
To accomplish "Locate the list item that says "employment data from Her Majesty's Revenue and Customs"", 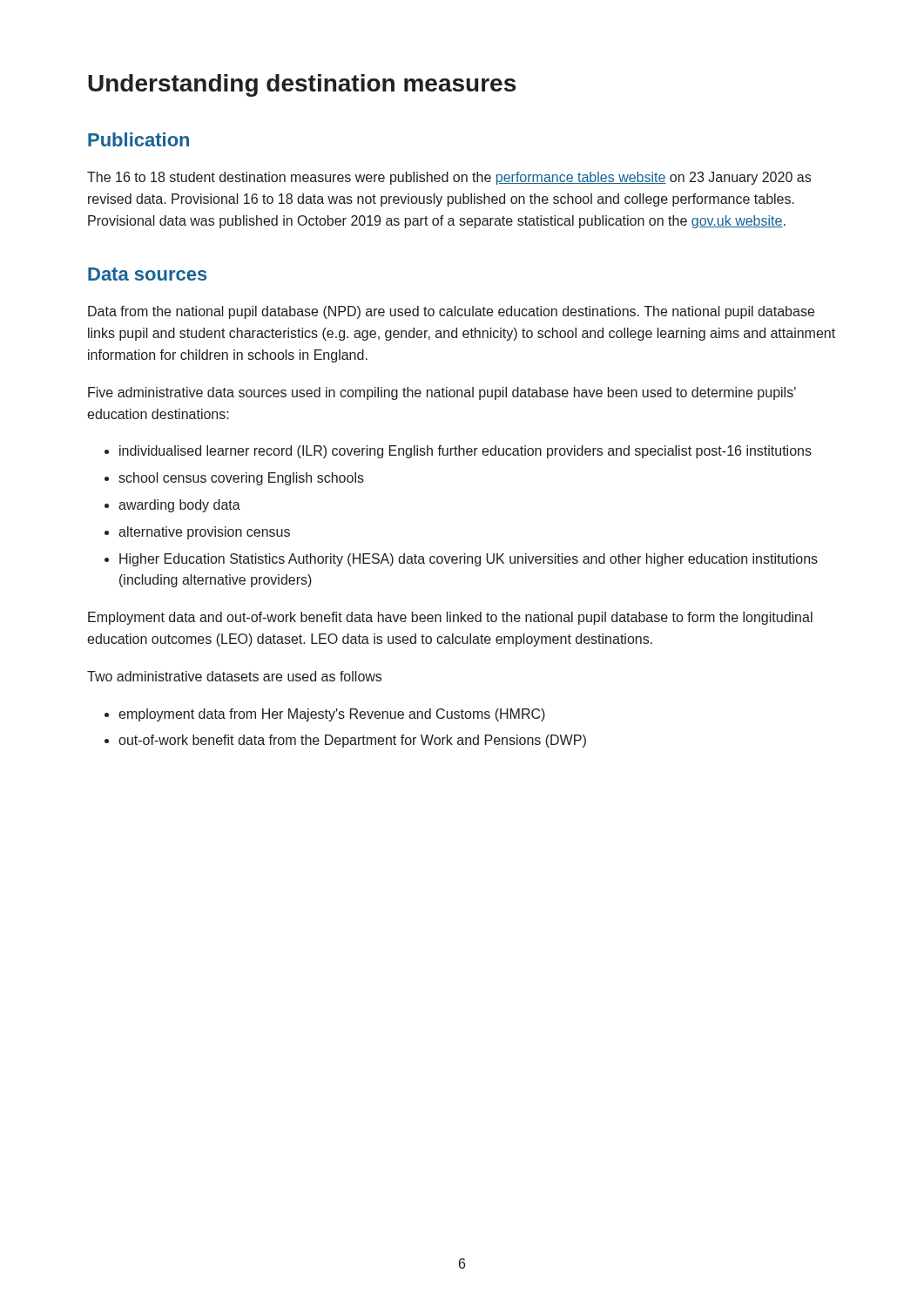I will (478, 714).
